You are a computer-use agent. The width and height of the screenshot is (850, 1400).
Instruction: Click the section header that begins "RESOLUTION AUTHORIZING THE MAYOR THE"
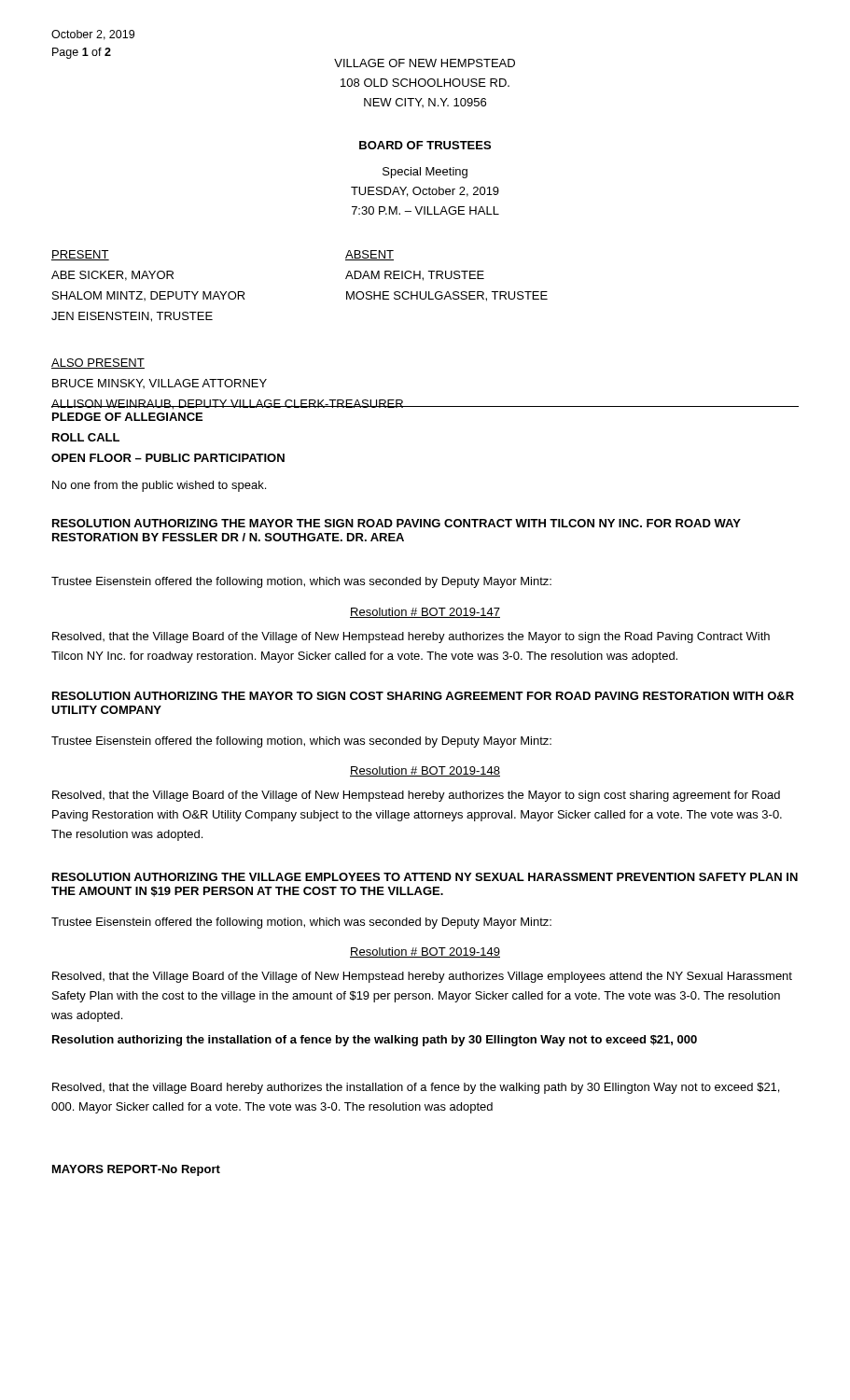[396, 530]
